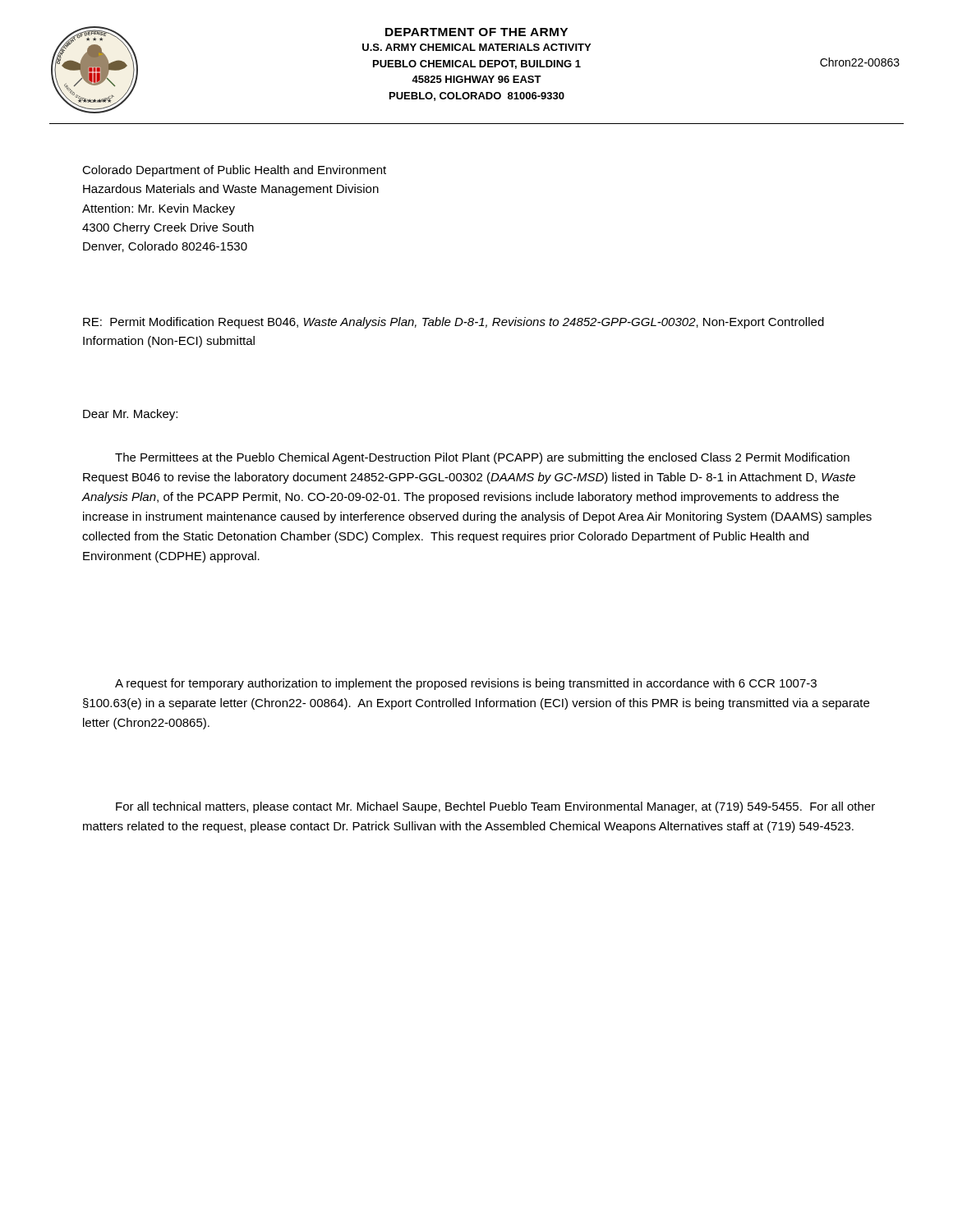
Task: Point to the region starting "A request for temporary authorization to"
Action: (x=476, y=703)
